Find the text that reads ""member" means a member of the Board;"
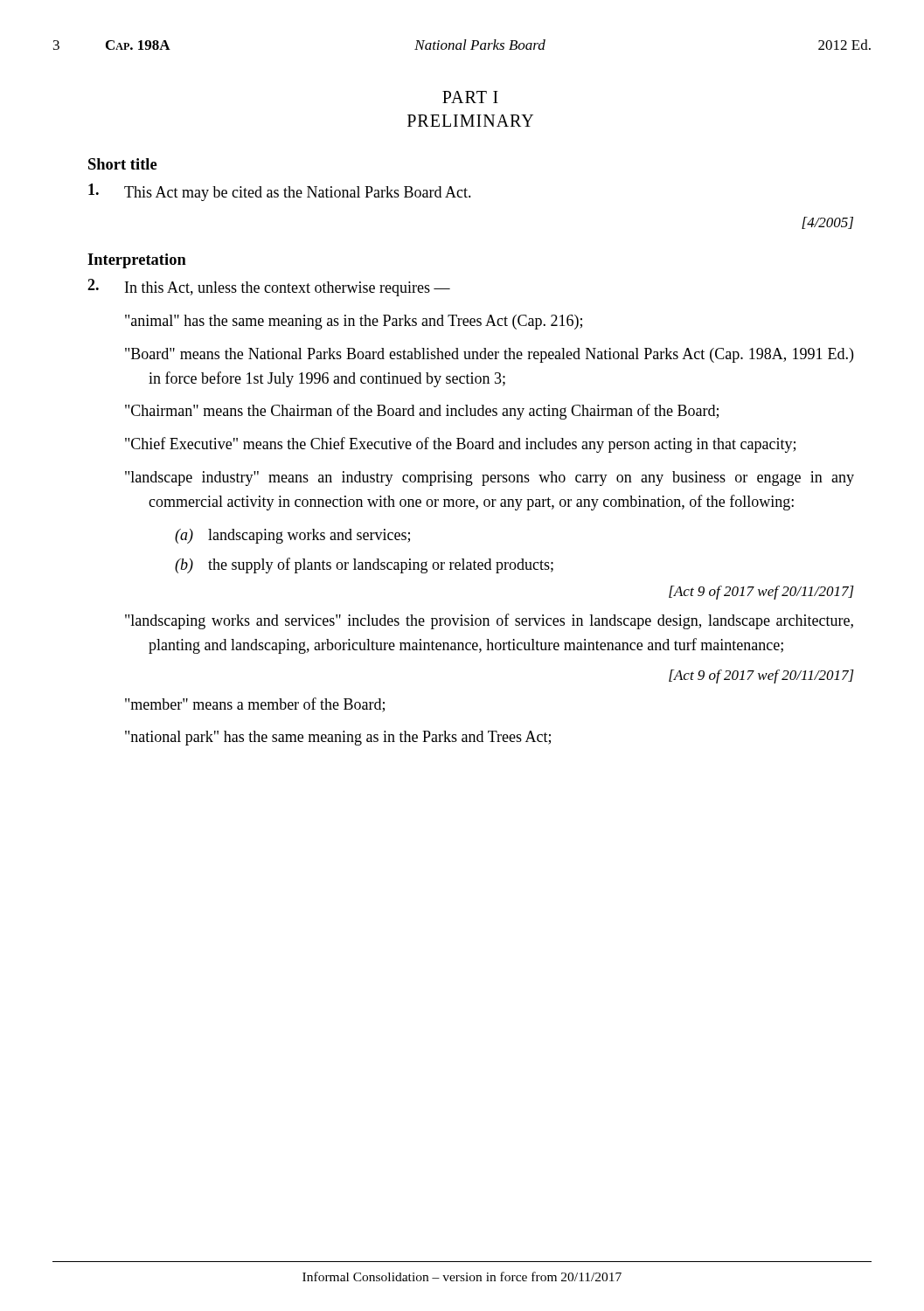 click(255, 704)
